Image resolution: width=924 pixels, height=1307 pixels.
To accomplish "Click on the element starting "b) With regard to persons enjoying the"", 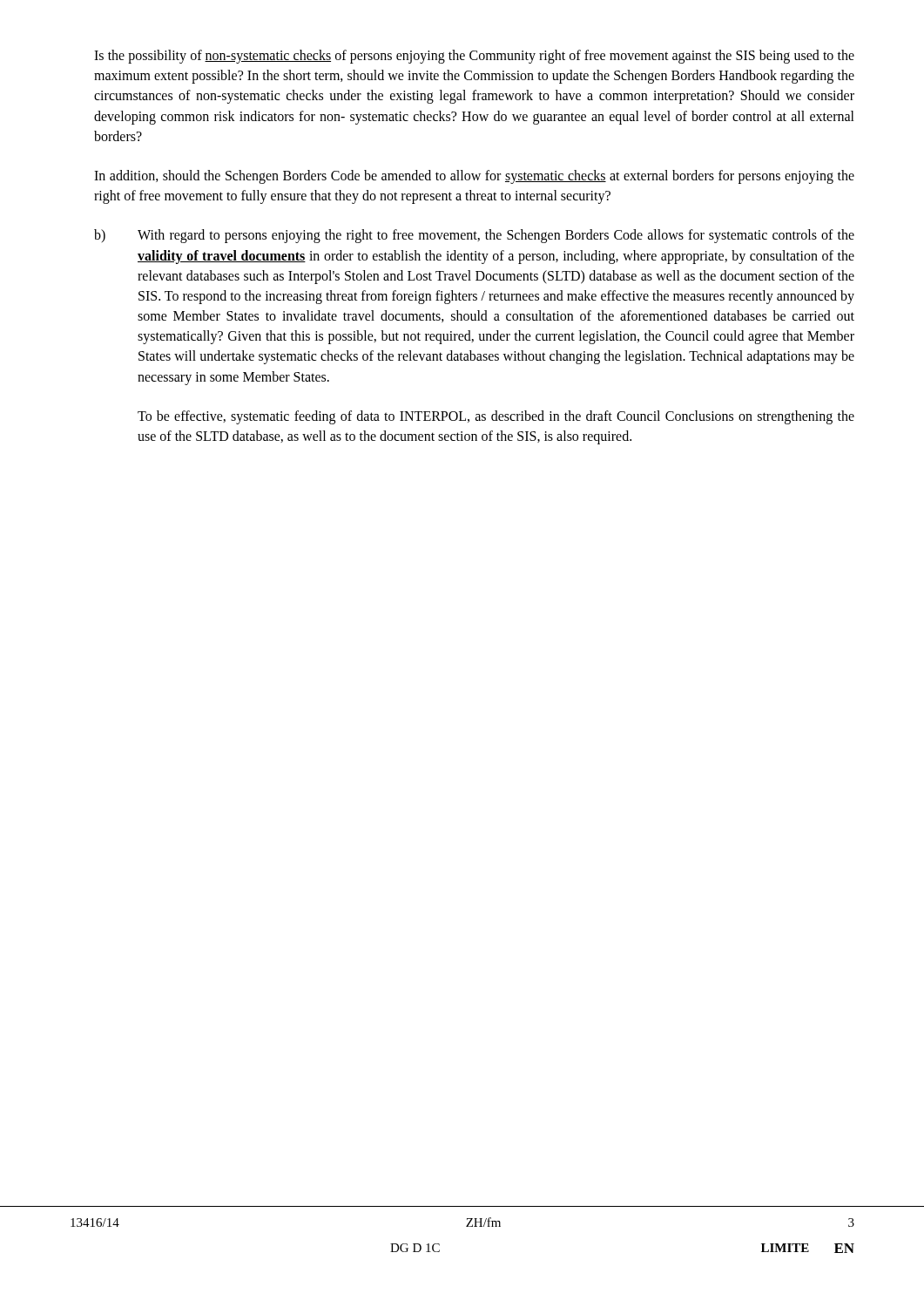I will click(474, 345).
